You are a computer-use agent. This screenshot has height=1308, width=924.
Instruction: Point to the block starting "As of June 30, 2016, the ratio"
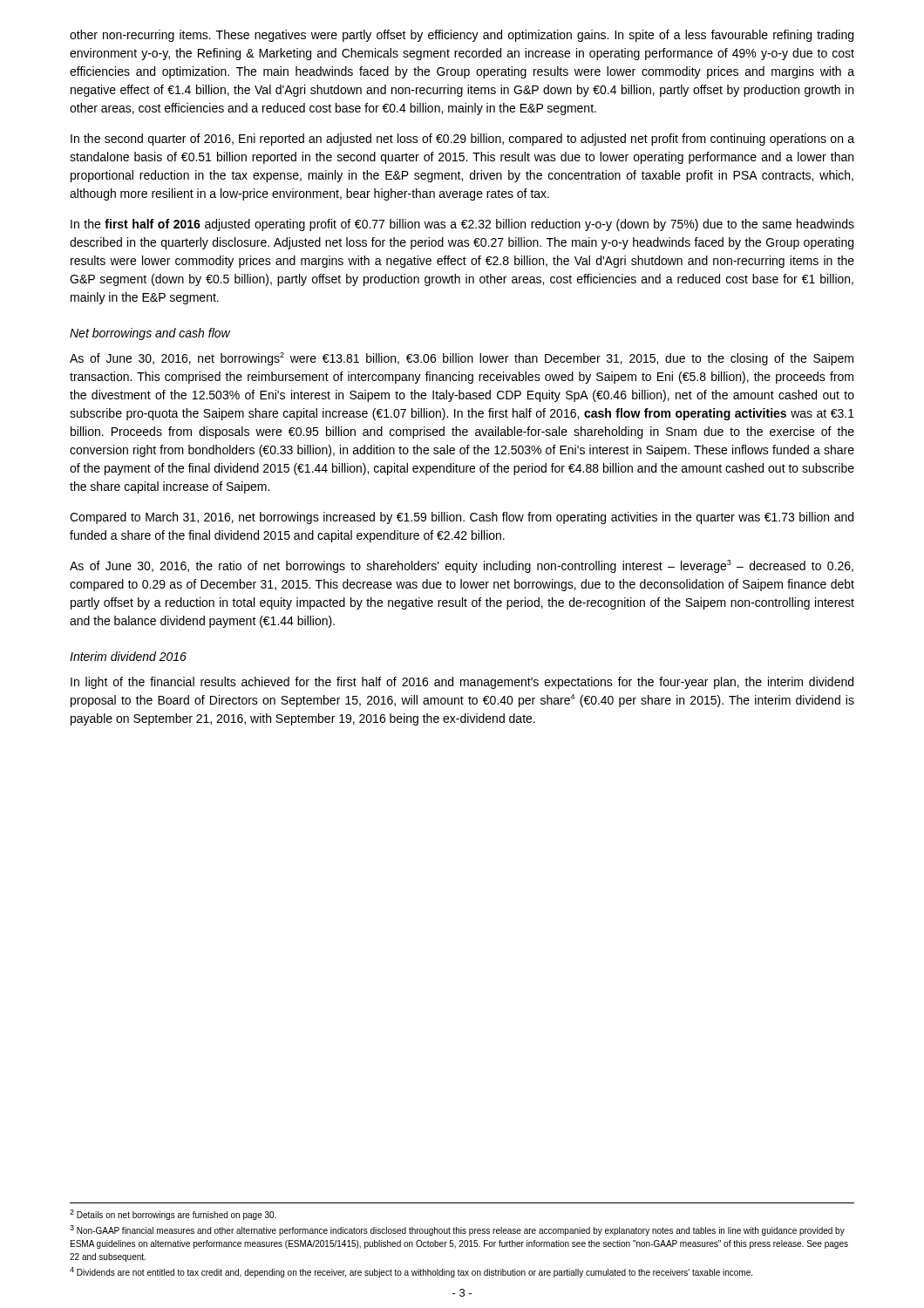tap(462, 594)
